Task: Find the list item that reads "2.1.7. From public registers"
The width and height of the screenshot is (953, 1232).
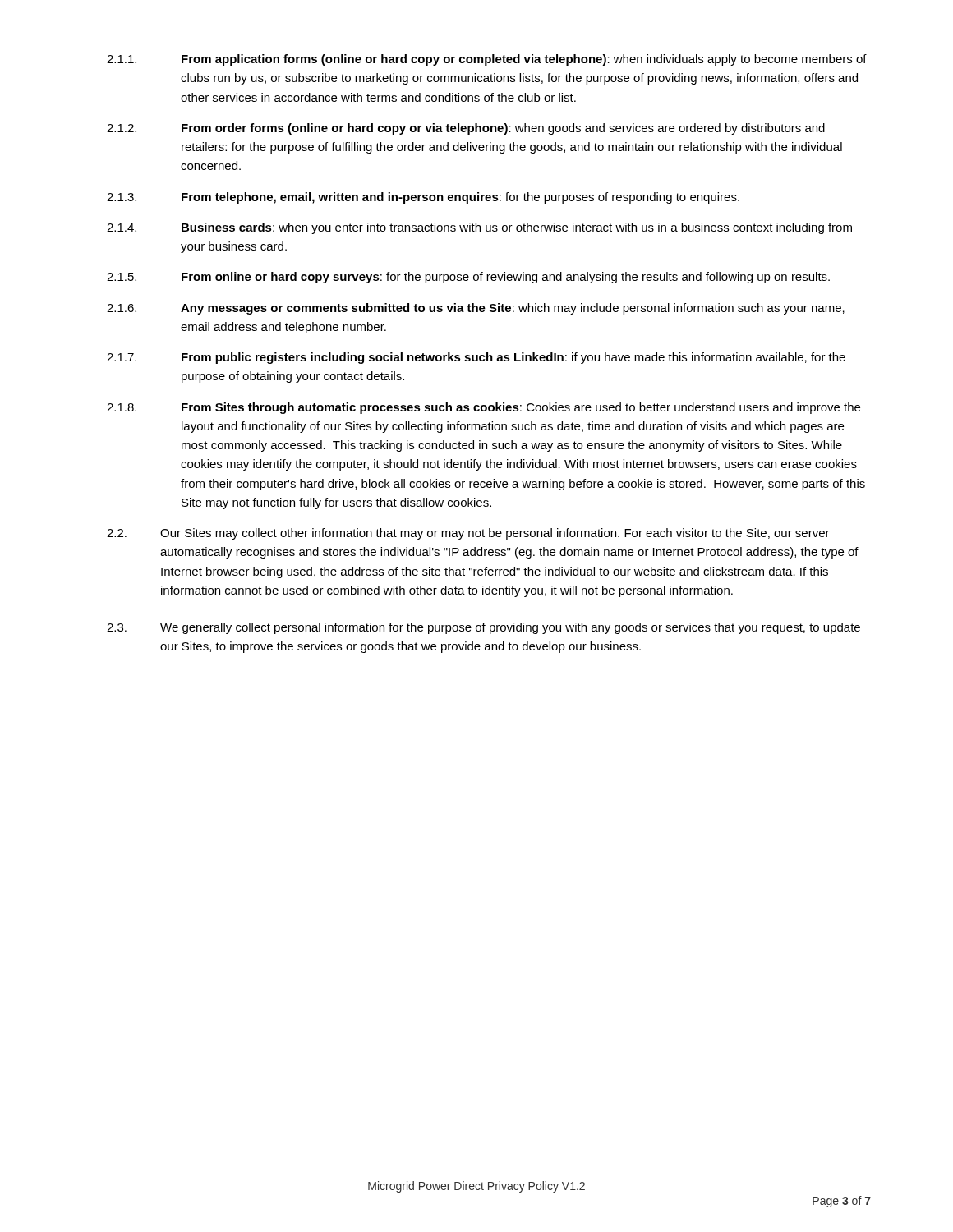Action: pos(489,367)
